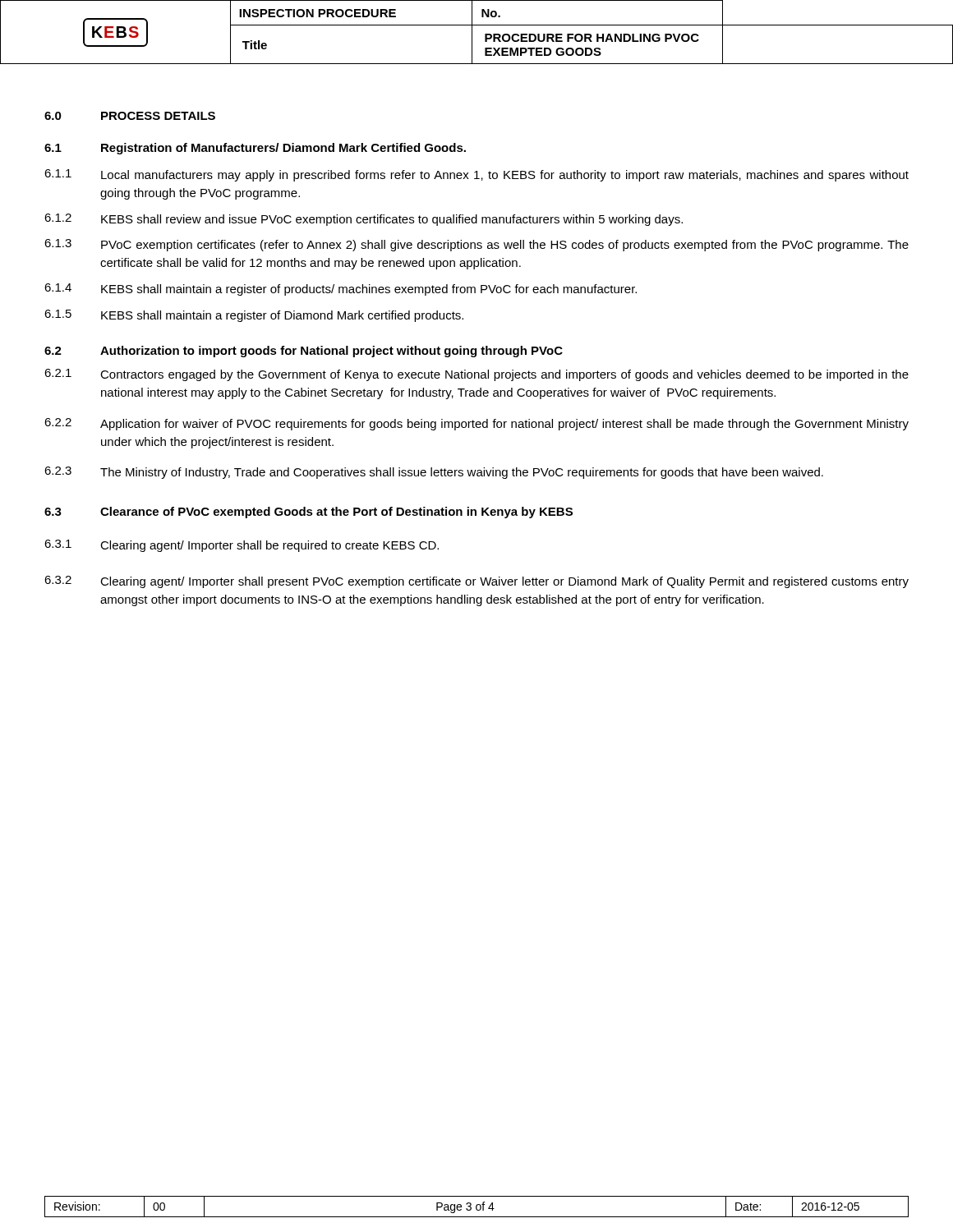This screenshot has height=1232, width=953.
Task: Find the section header that reads "6.3 Clearance of PVoC exempted Goods at the"
Action: click(x=309, y=511)
